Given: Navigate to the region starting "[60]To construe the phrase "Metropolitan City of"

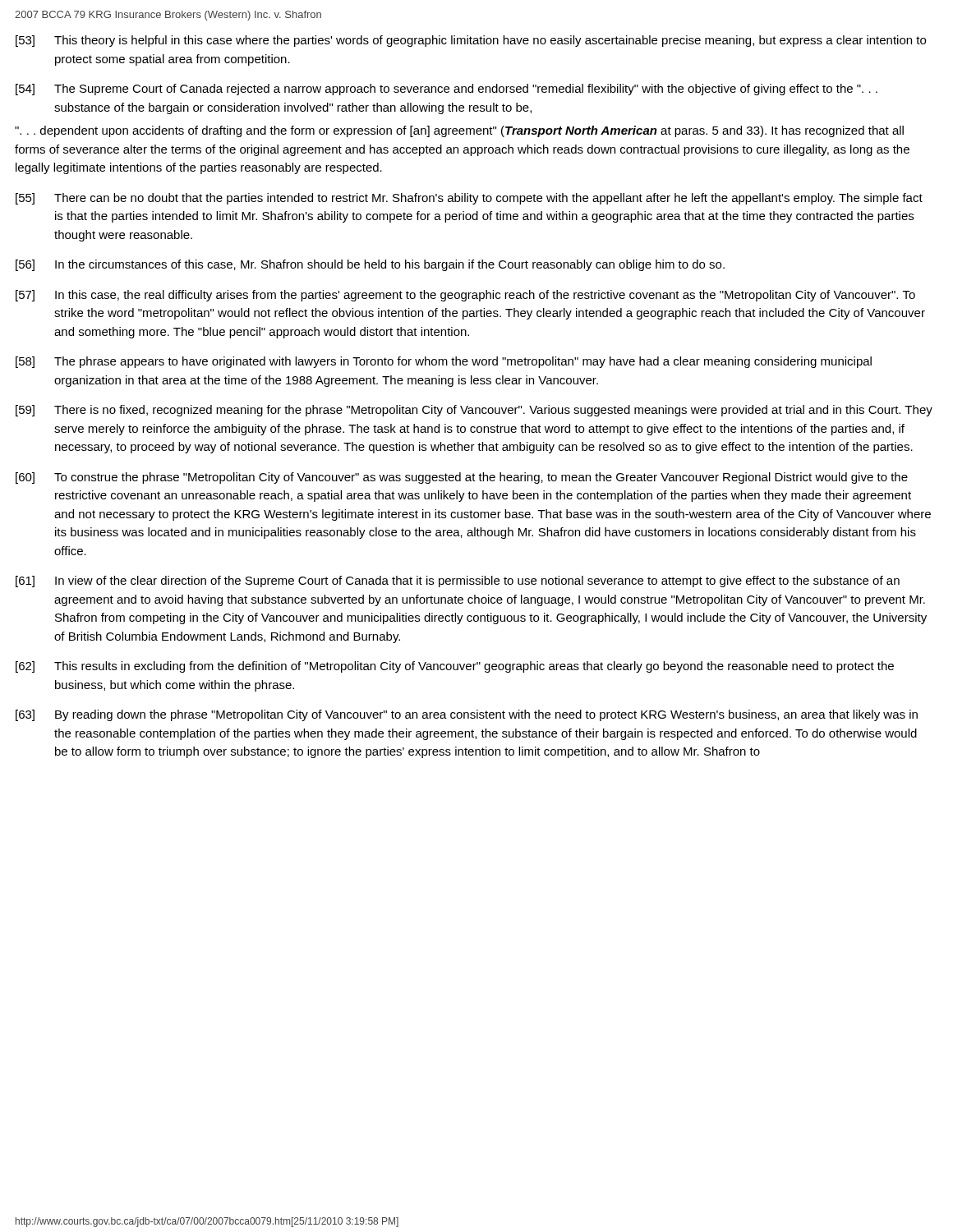Looking at the screenshot, I should point(474,514).
